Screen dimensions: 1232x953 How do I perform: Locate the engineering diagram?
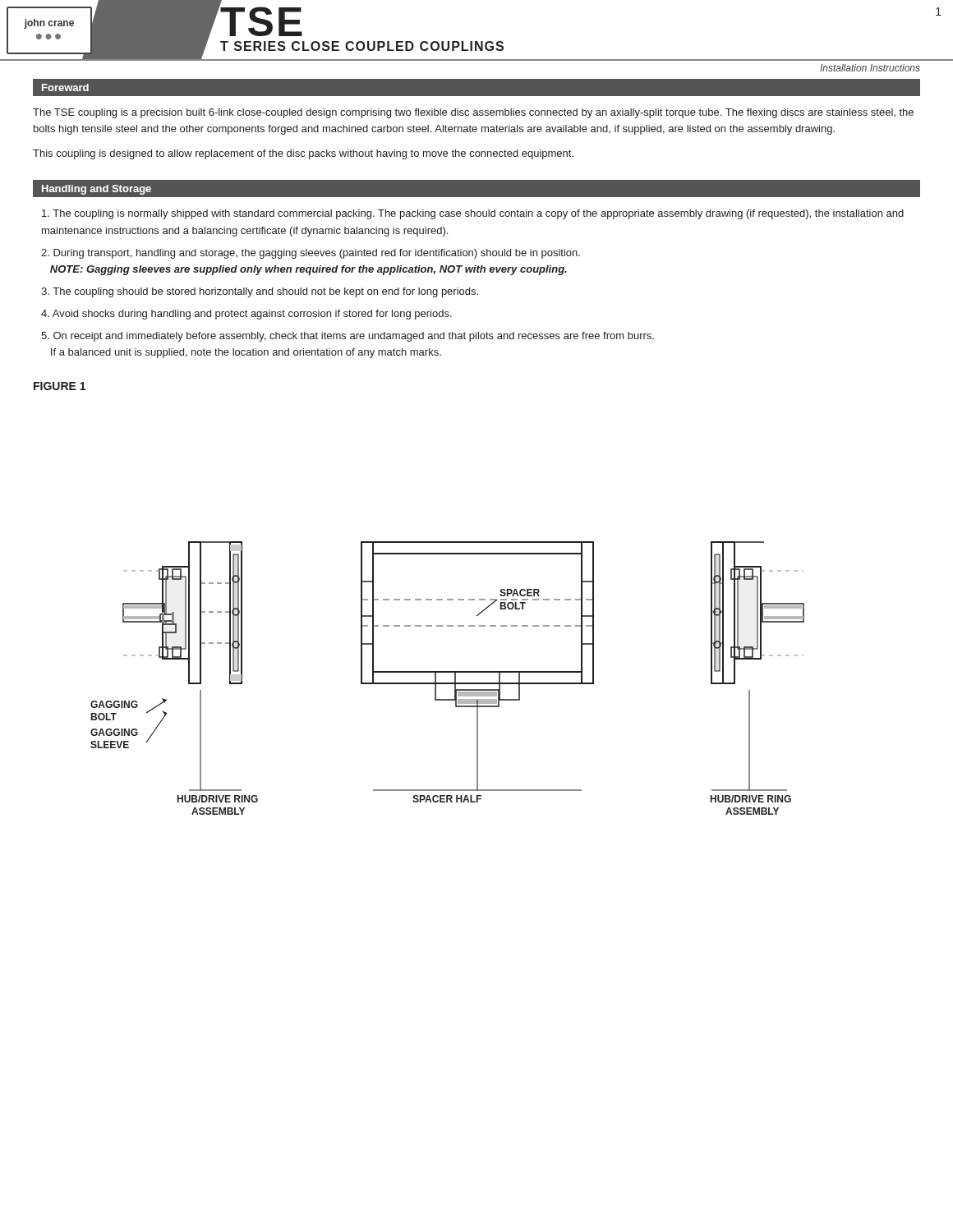click(476, 632)
